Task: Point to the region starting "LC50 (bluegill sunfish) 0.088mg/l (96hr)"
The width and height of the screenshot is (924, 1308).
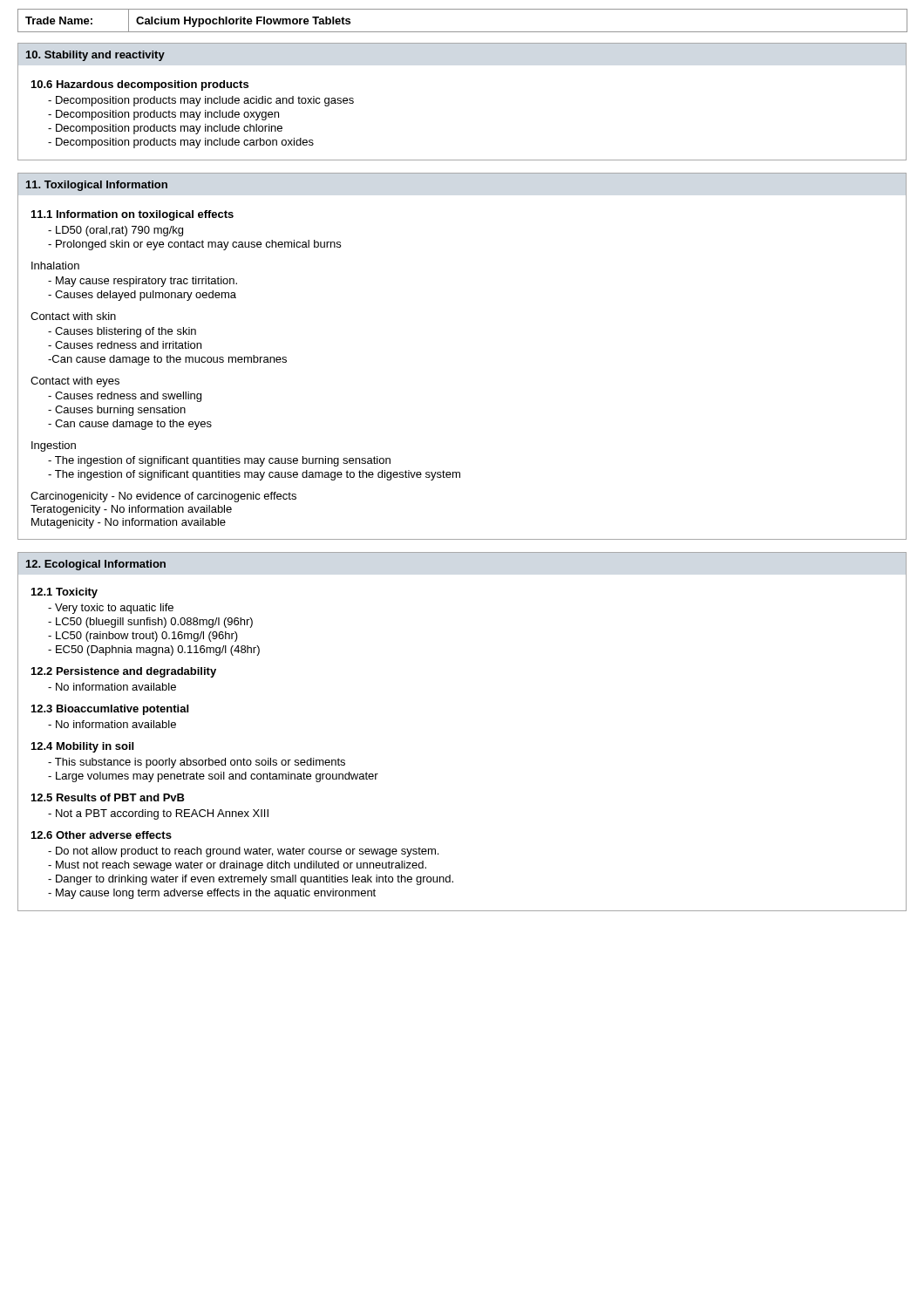Action: 151,621
